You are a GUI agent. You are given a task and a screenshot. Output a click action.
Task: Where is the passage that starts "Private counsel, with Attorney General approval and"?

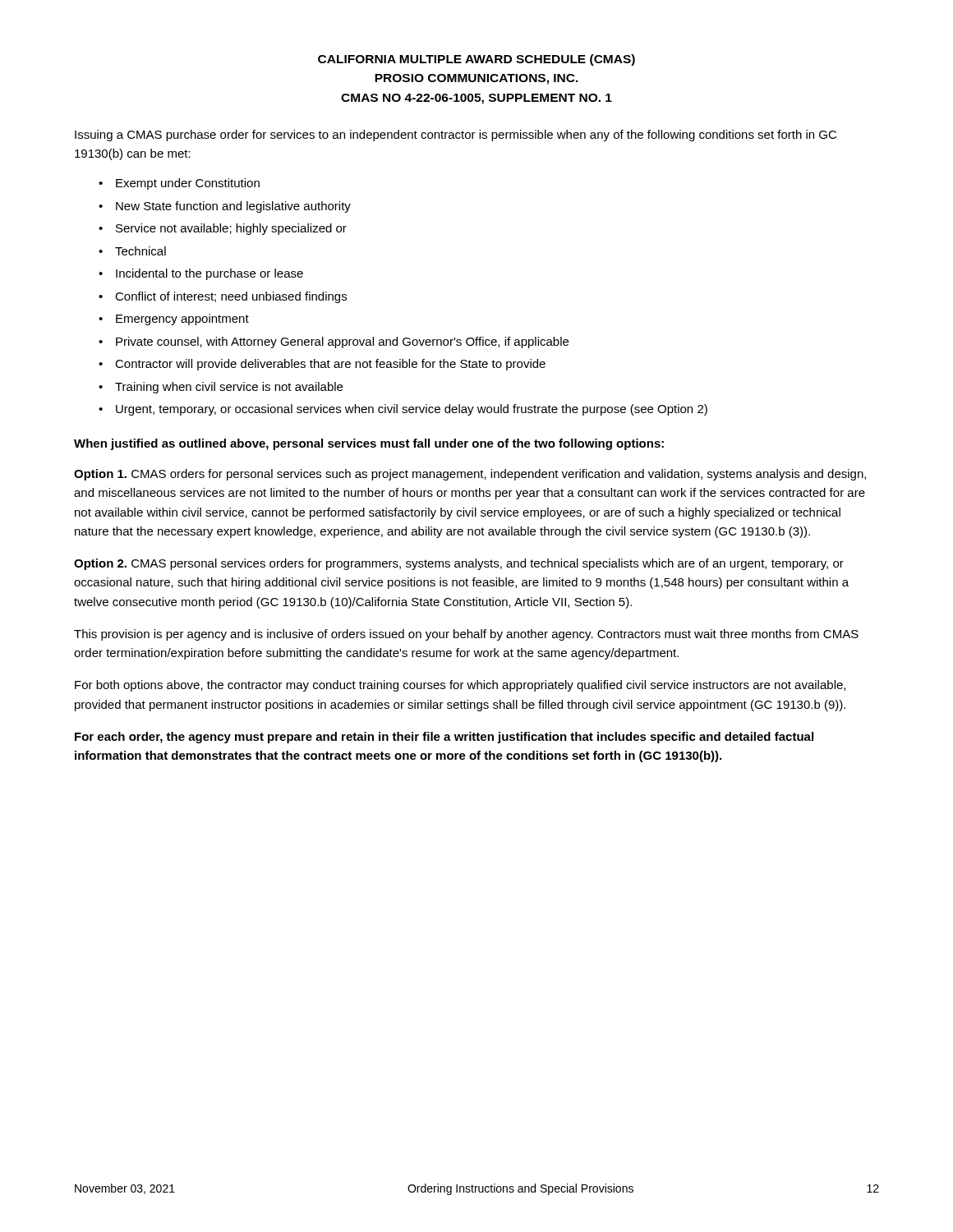pyautogui.click(x=342, y=341)
